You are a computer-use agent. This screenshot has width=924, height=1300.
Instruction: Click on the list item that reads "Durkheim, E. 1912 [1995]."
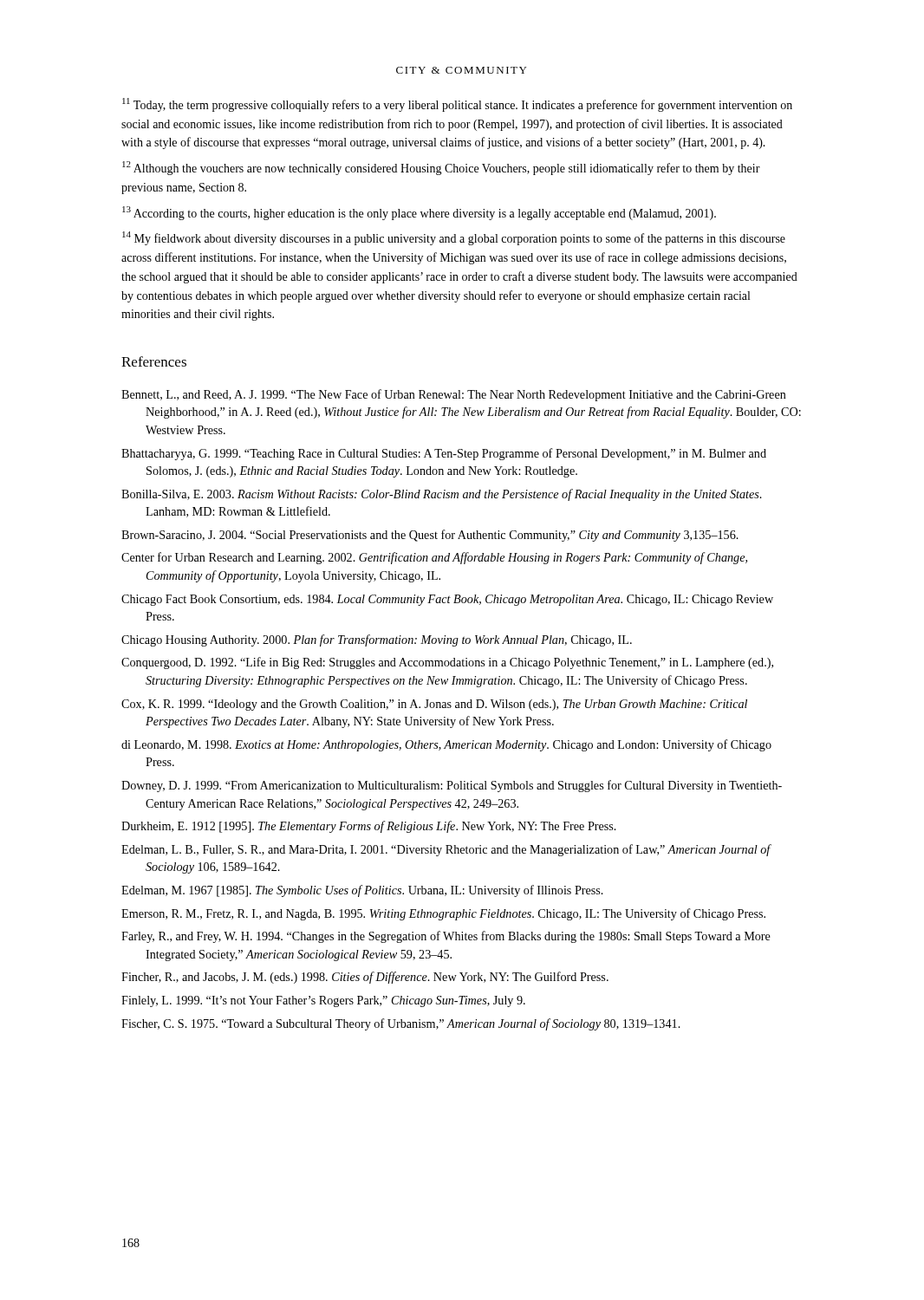tap(381, 826)
